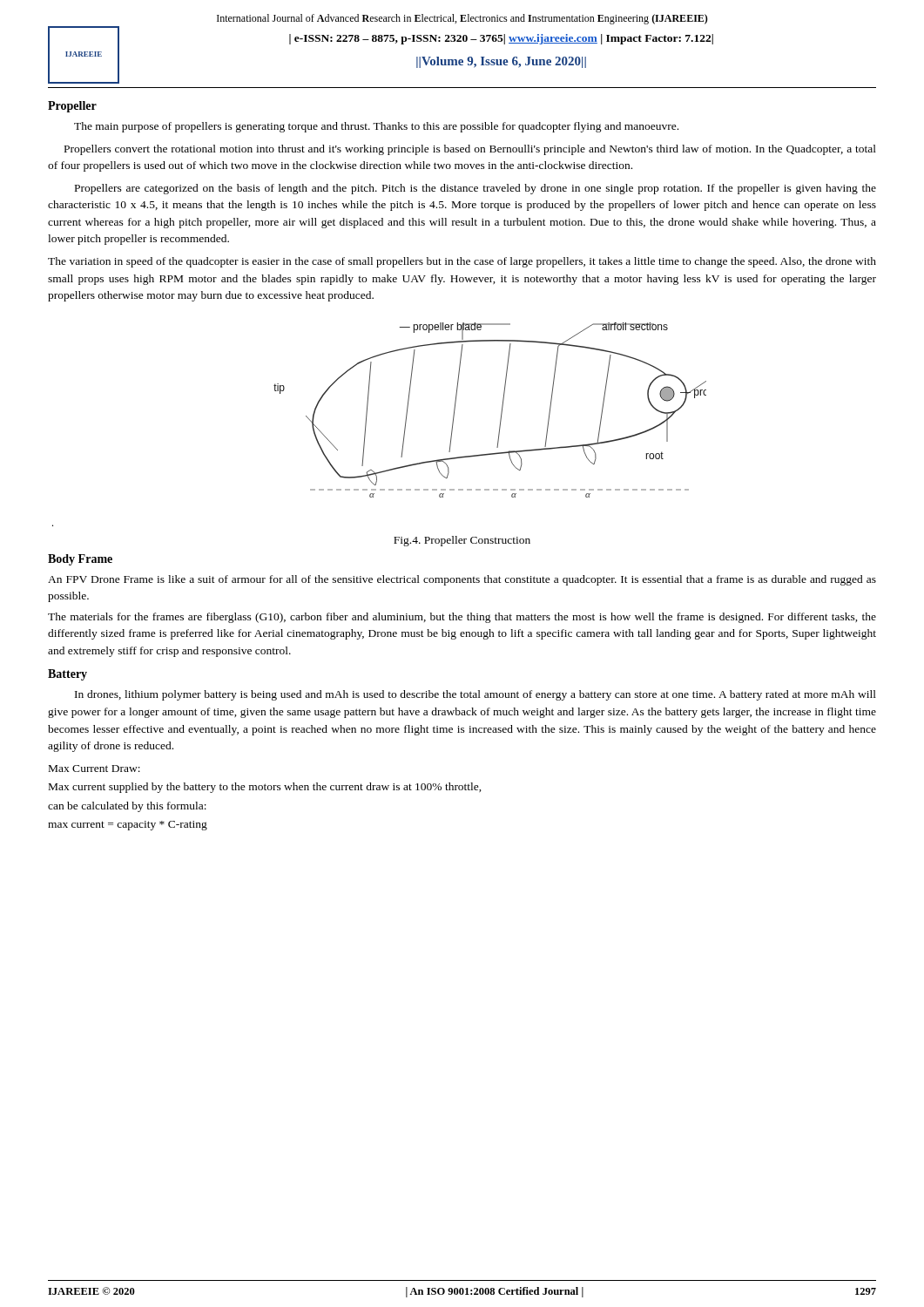This screenshot has width=924, height=1307.
Task: Point to the block beginning "can be calculated by this"
Action: [x=127, y=805]
